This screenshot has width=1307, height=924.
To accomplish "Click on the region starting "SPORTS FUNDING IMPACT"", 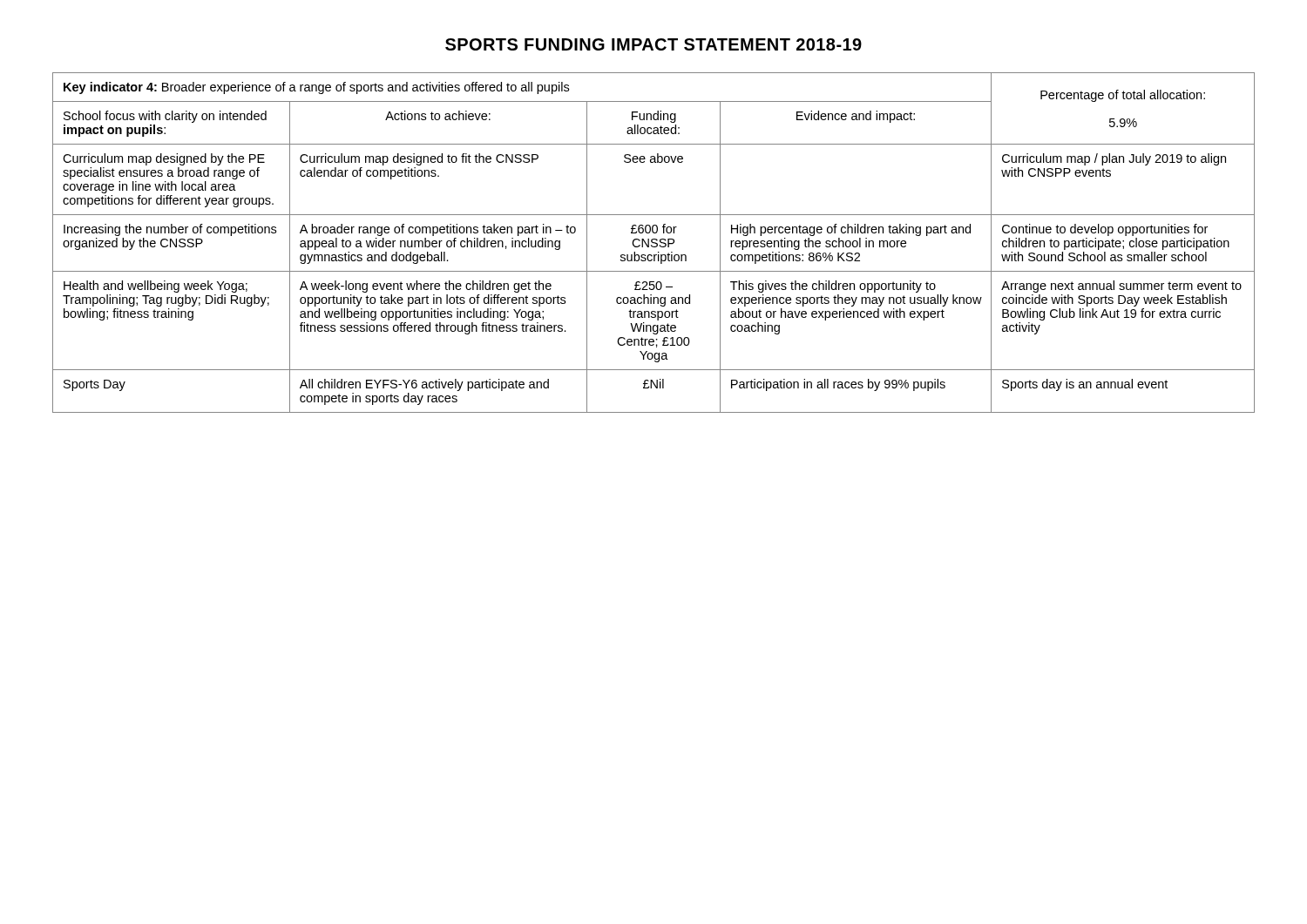I will pyautogui.click(x=654, y=44).
